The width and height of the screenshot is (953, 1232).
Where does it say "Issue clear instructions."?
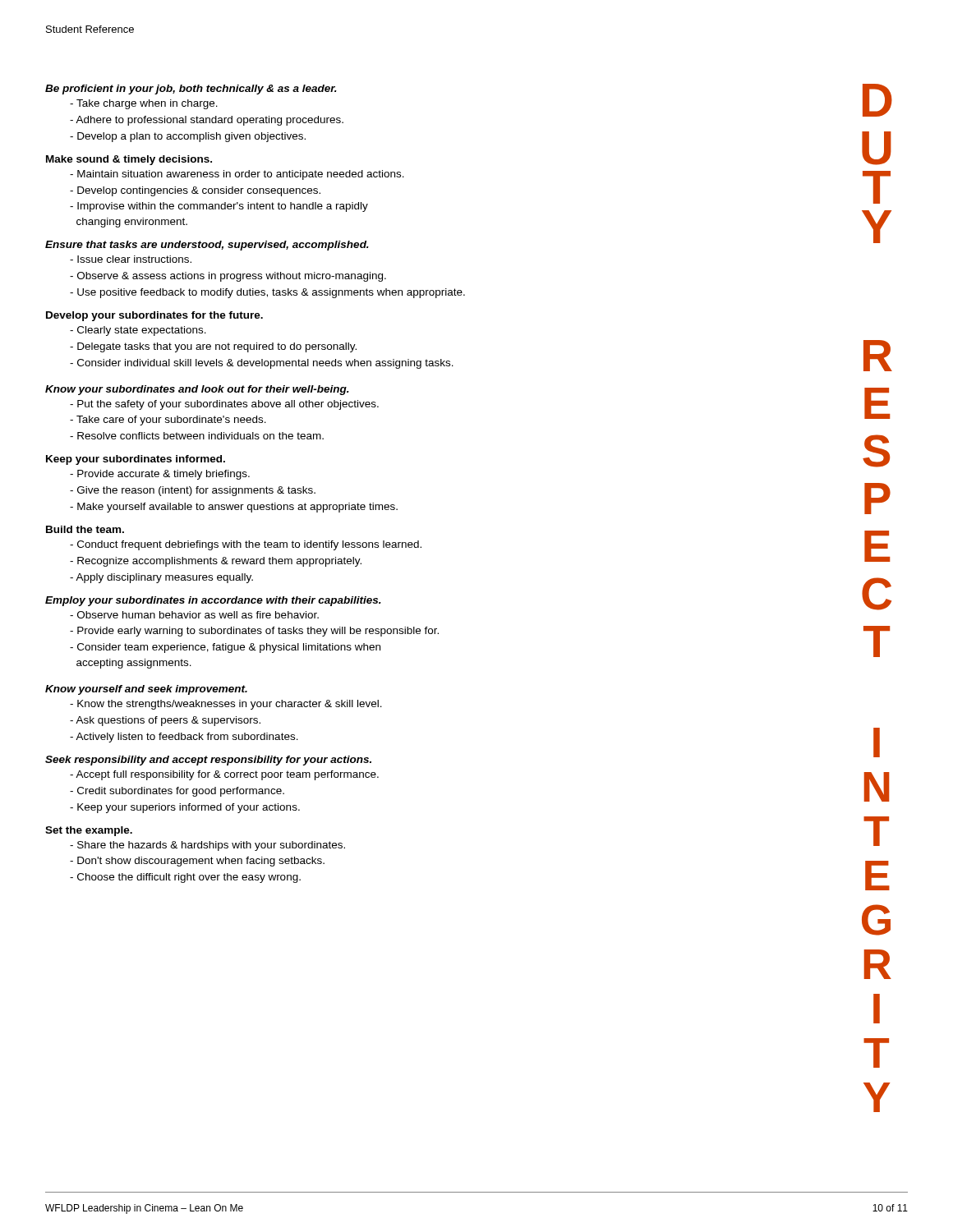(x=131, y=259)
